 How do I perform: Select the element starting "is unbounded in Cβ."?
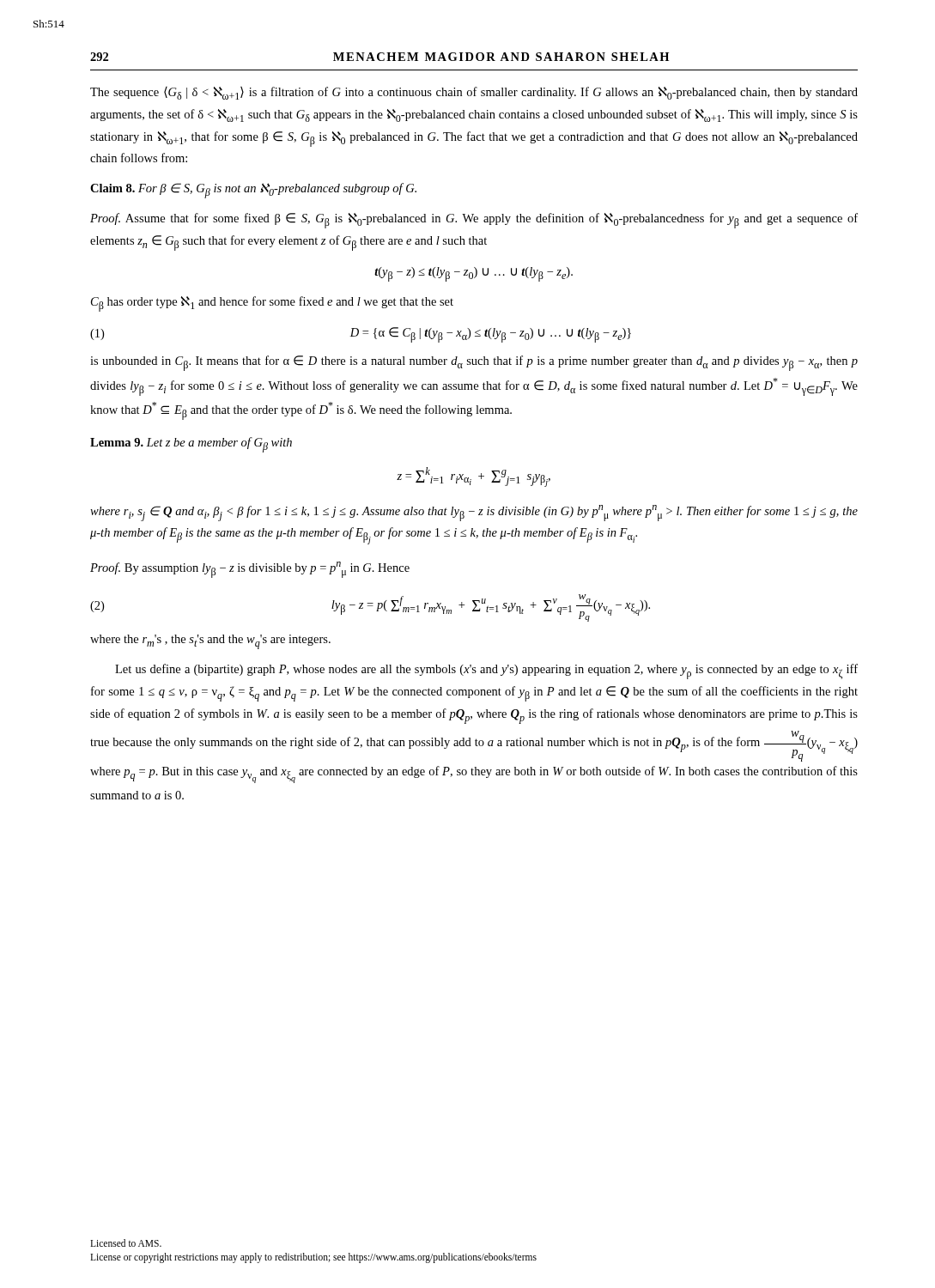(474, 387)
